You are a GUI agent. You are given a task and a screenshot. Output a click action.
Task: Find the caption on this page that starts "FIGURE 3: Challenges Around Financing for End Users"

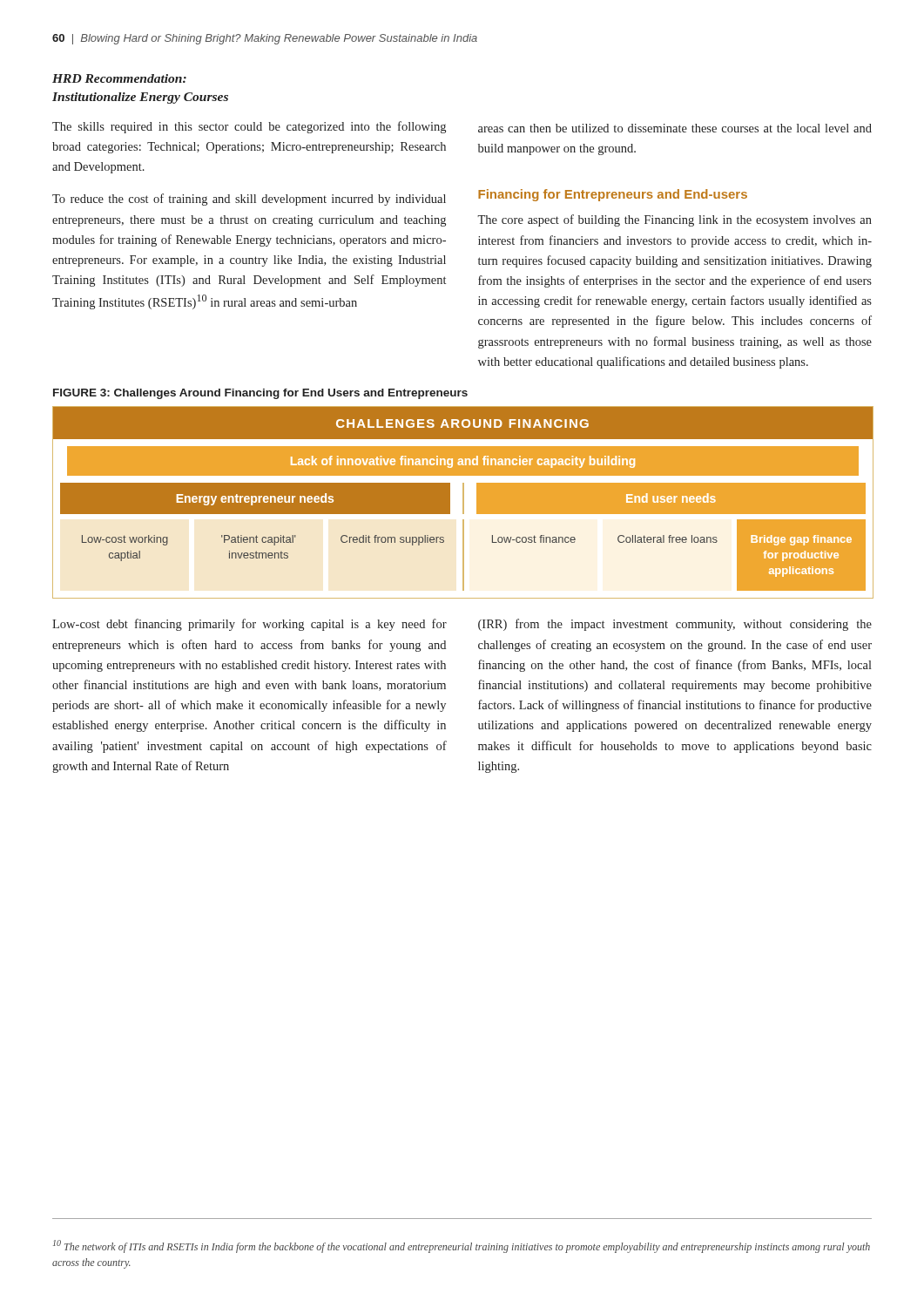(x=260, y=392)
